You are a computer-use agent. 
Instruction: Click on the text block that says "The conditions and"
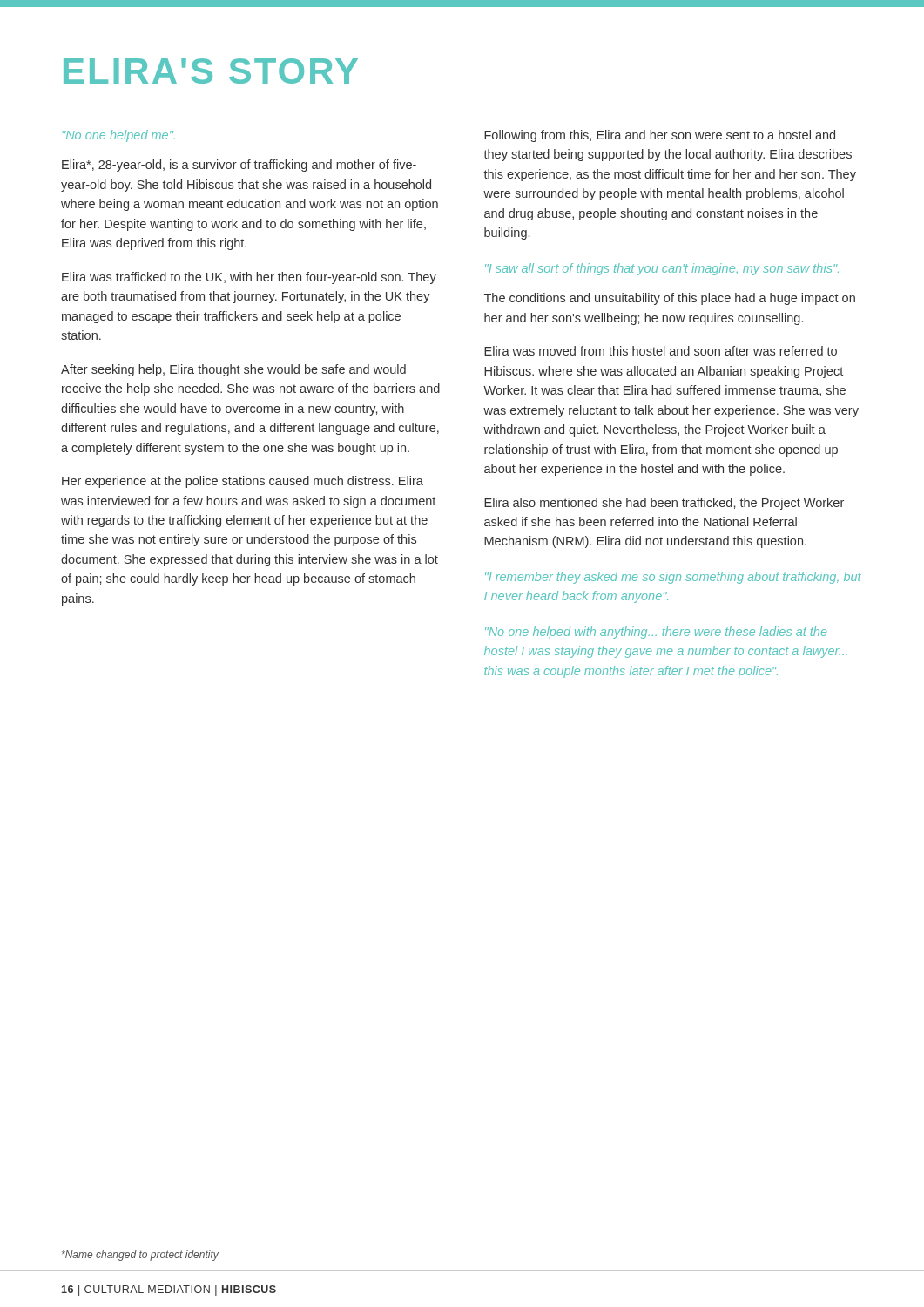click(x=670, y=308)
